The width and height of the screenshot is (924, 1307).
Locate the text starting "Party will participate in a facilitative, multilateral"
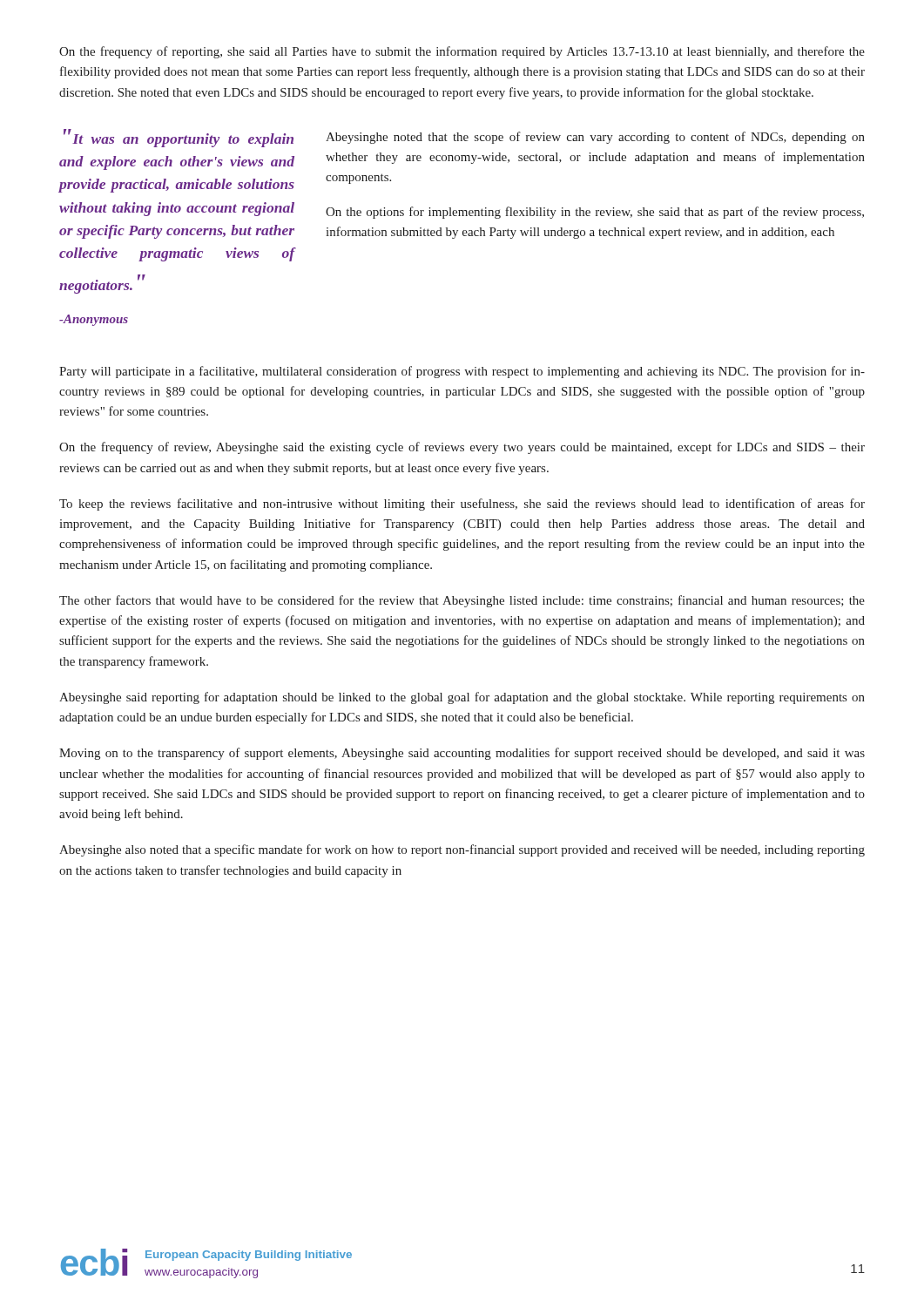coord(462,392)
